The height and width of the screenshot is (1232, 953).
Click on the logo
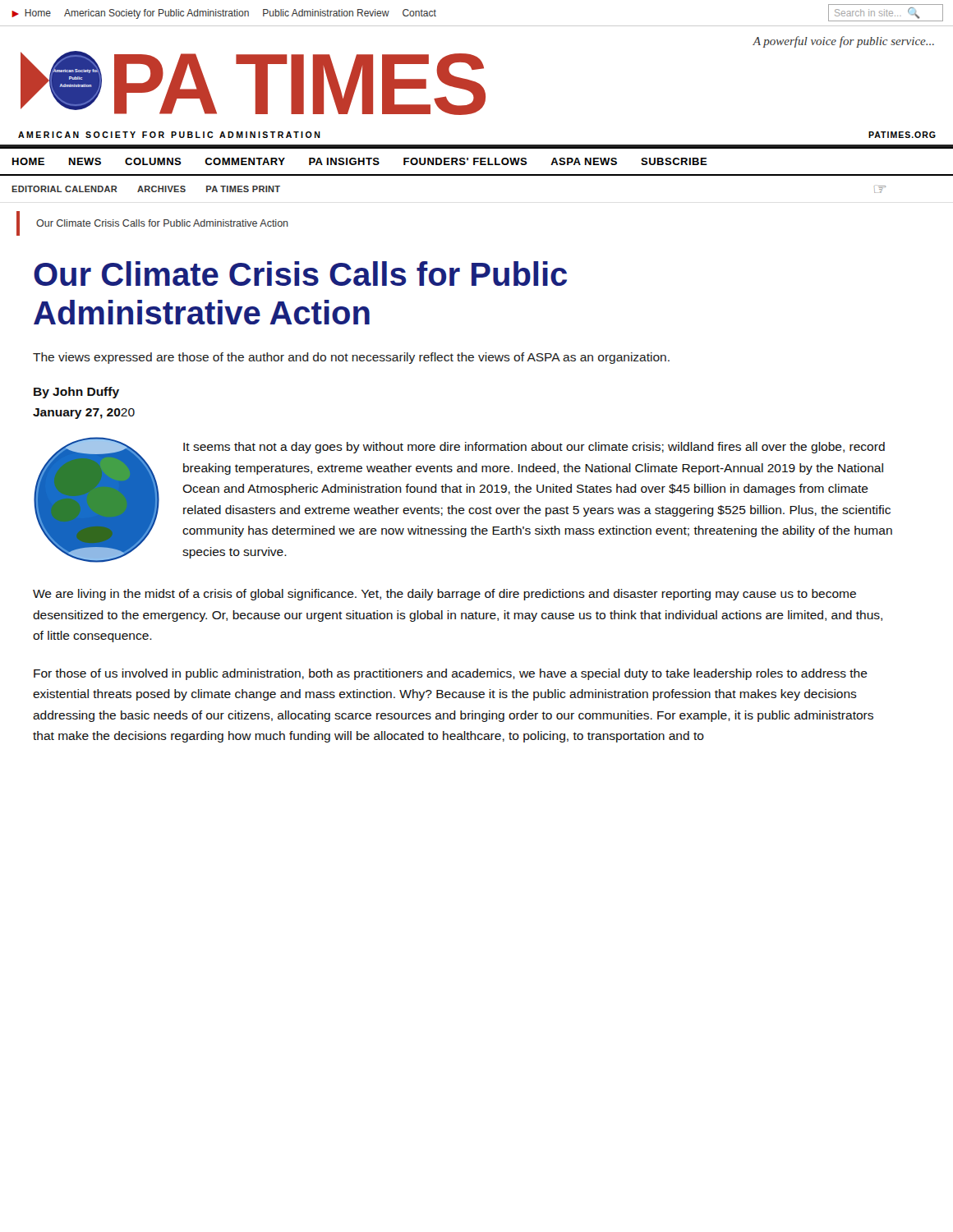pyautogui.click(x=476, y=87)
